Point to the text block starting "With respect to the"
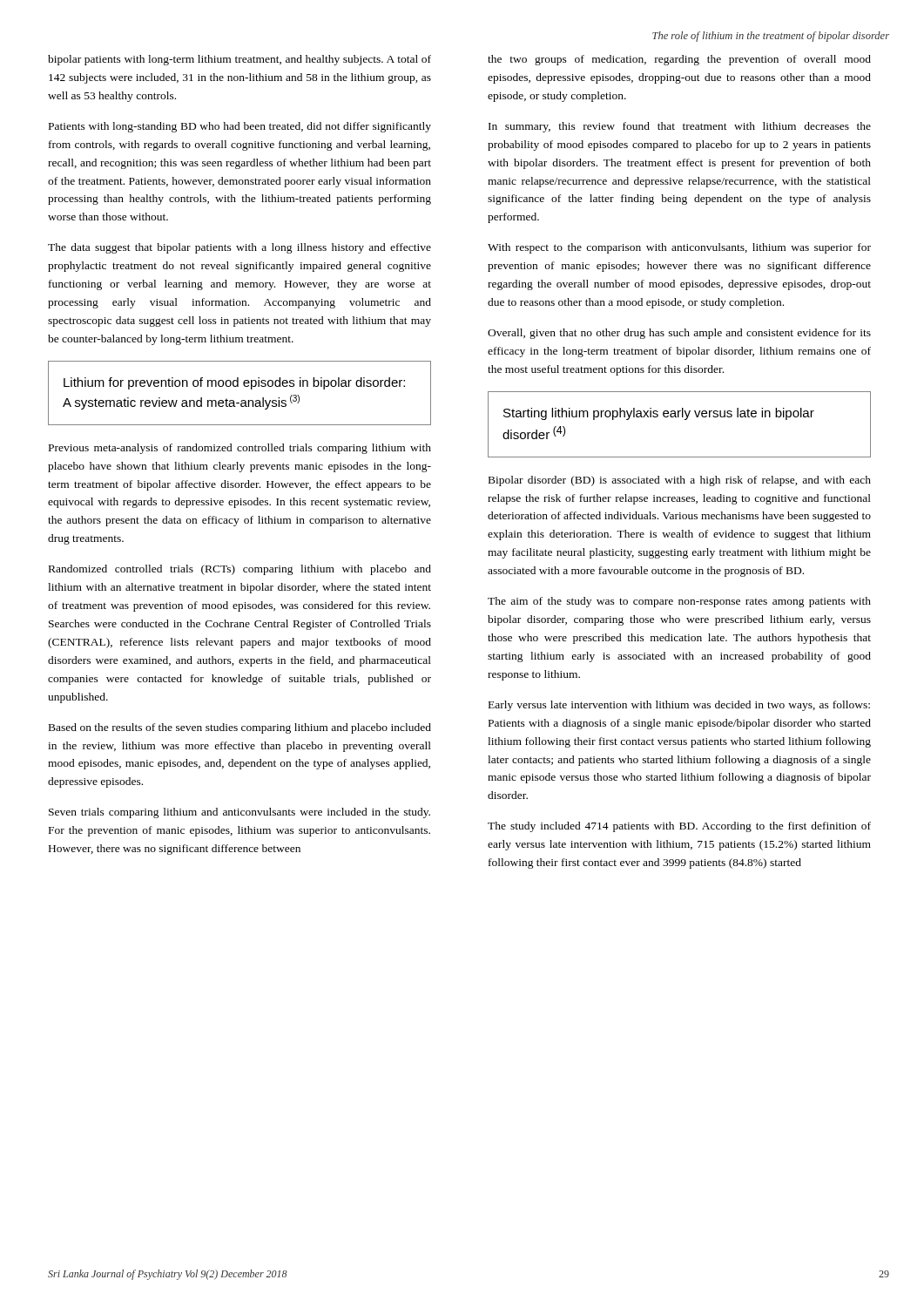 pos(679,276)
